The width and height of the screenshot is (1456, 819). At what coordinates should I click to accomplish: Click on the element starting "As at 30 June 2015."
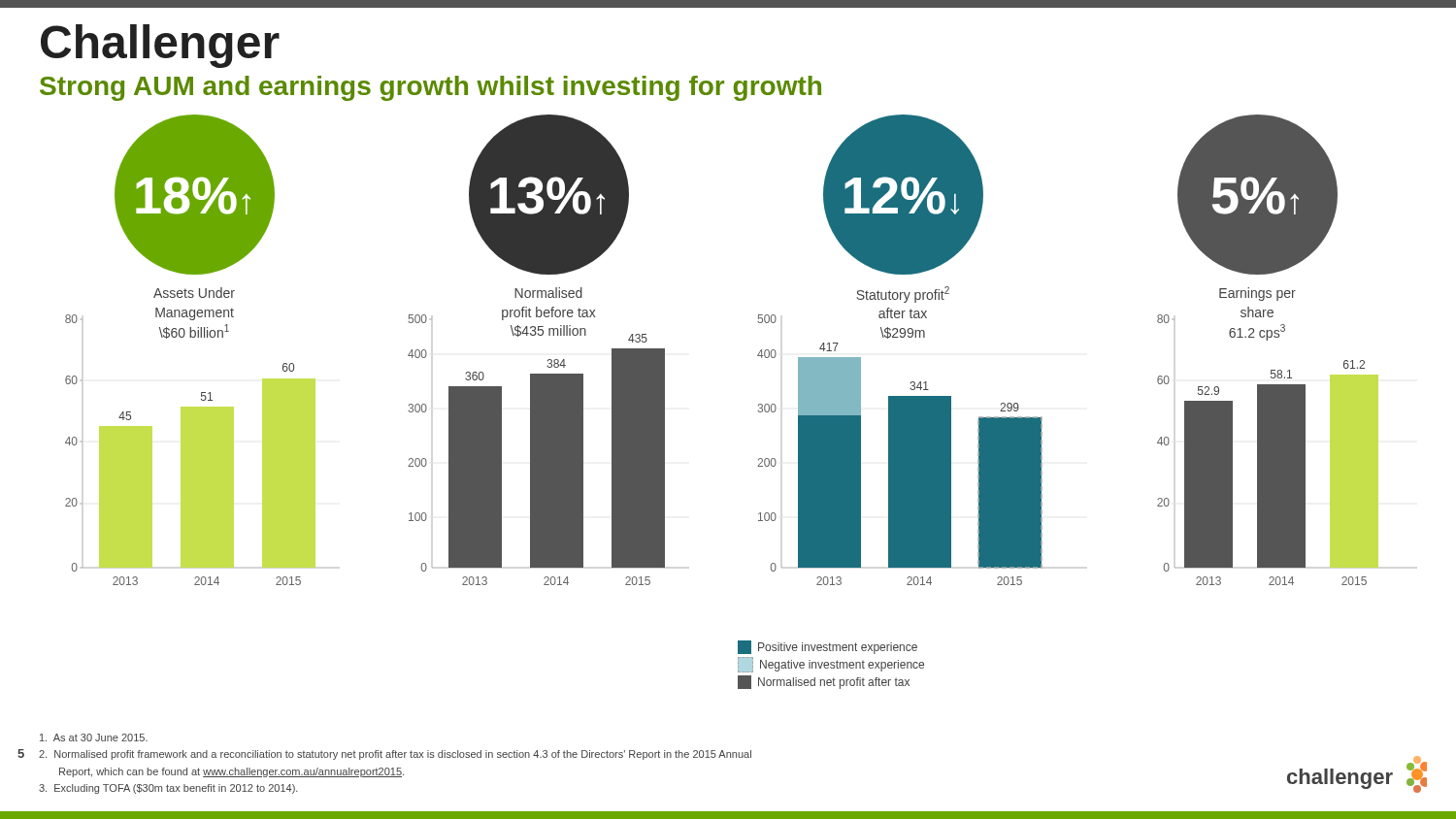pos(93,737)
